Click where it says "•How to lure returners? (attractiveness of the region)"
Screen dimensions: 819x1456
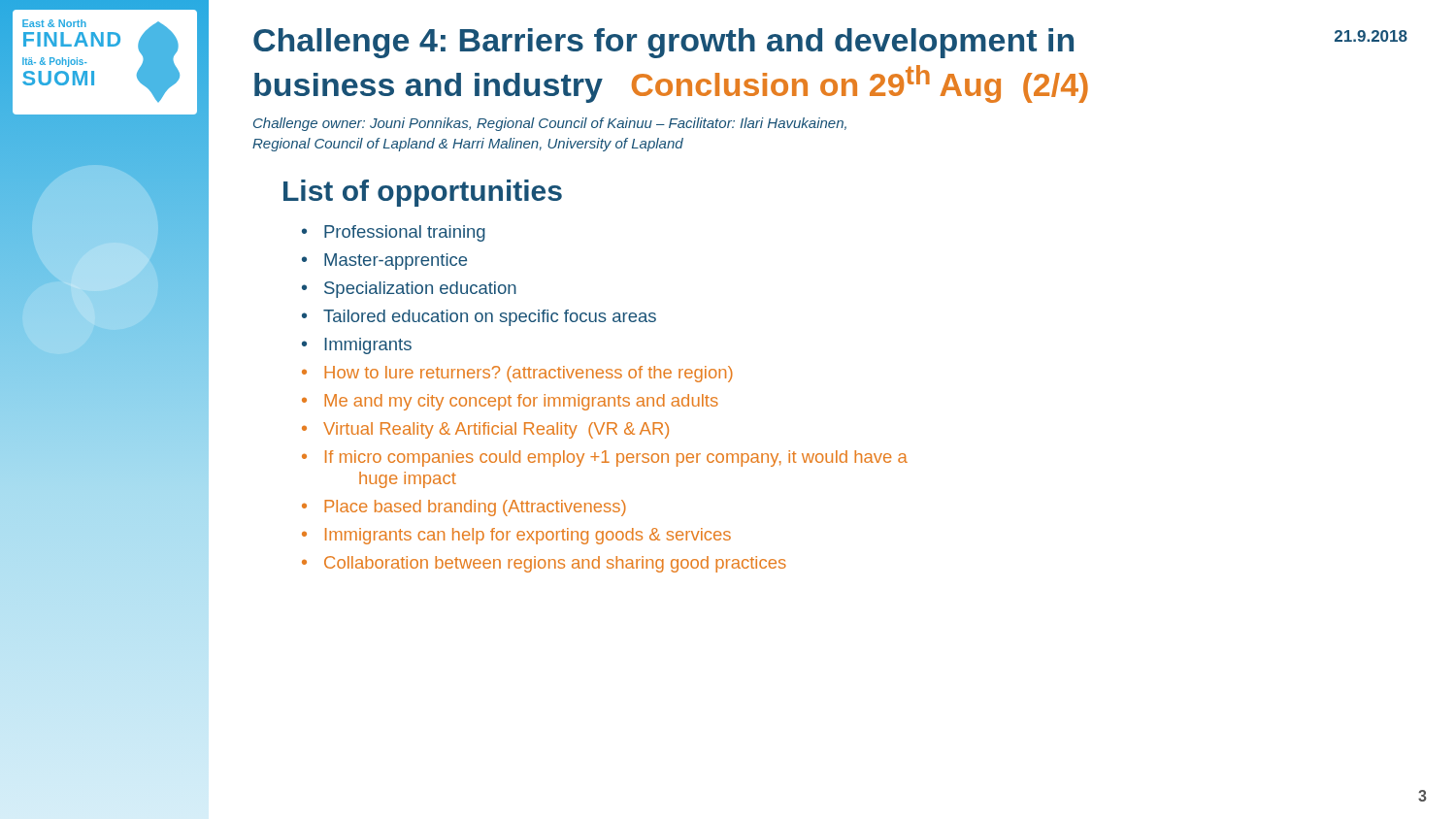(x=517, y=372)
